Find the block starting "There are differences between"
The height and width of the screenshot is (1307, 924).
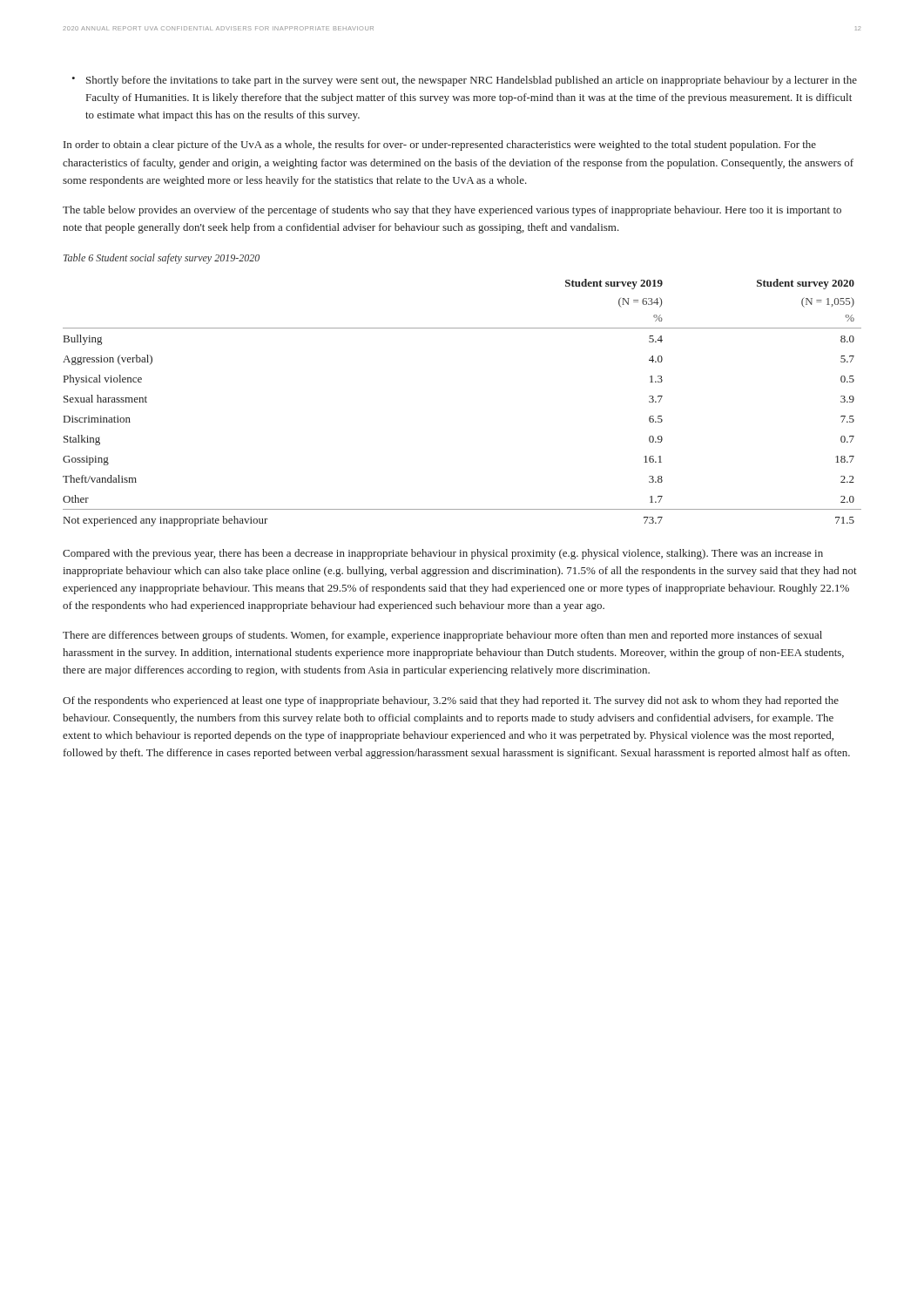454,652
